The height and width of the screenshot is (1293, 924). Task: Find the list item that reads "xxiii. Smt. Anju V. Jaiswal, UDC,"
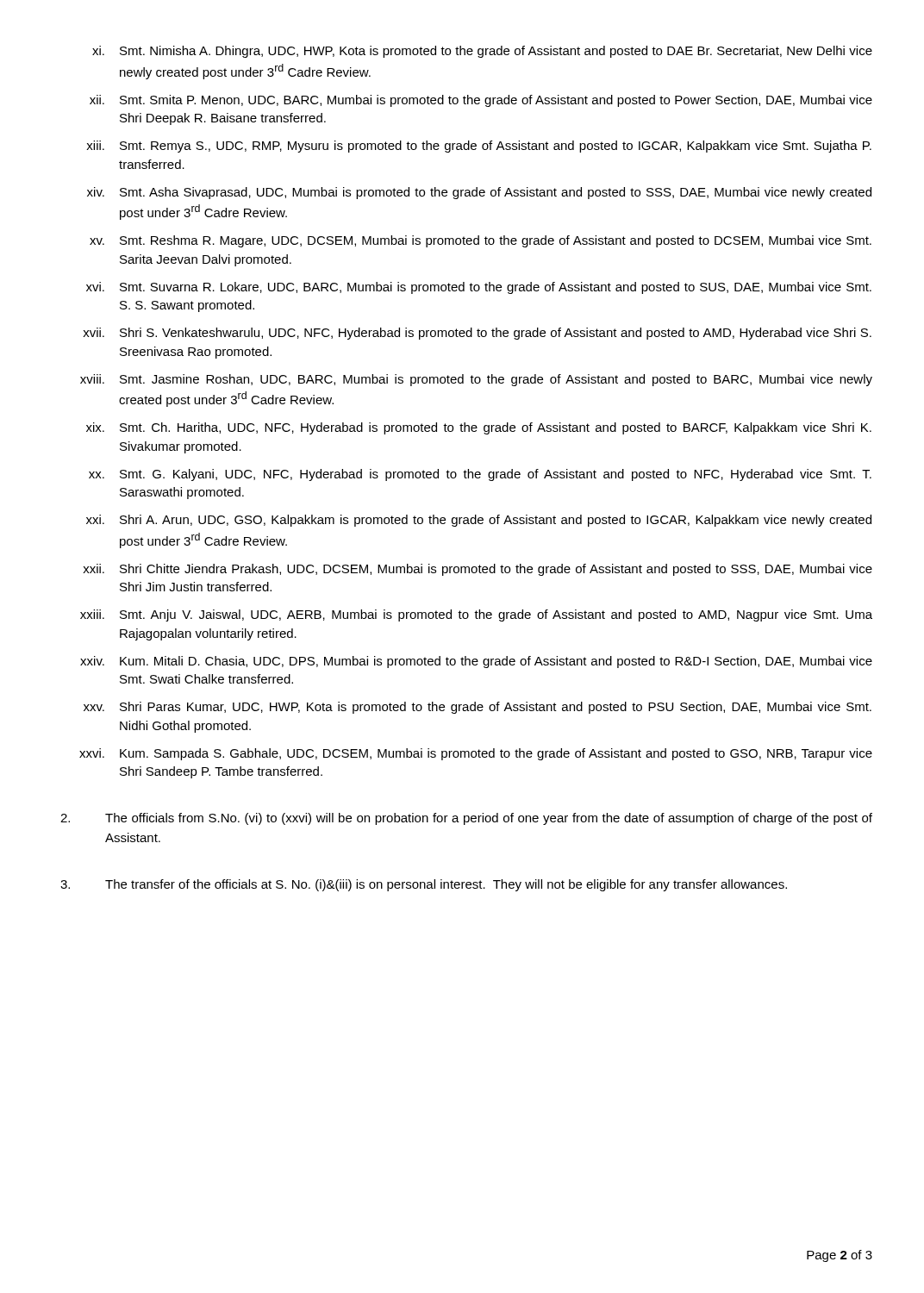click(x=466, y=624)
